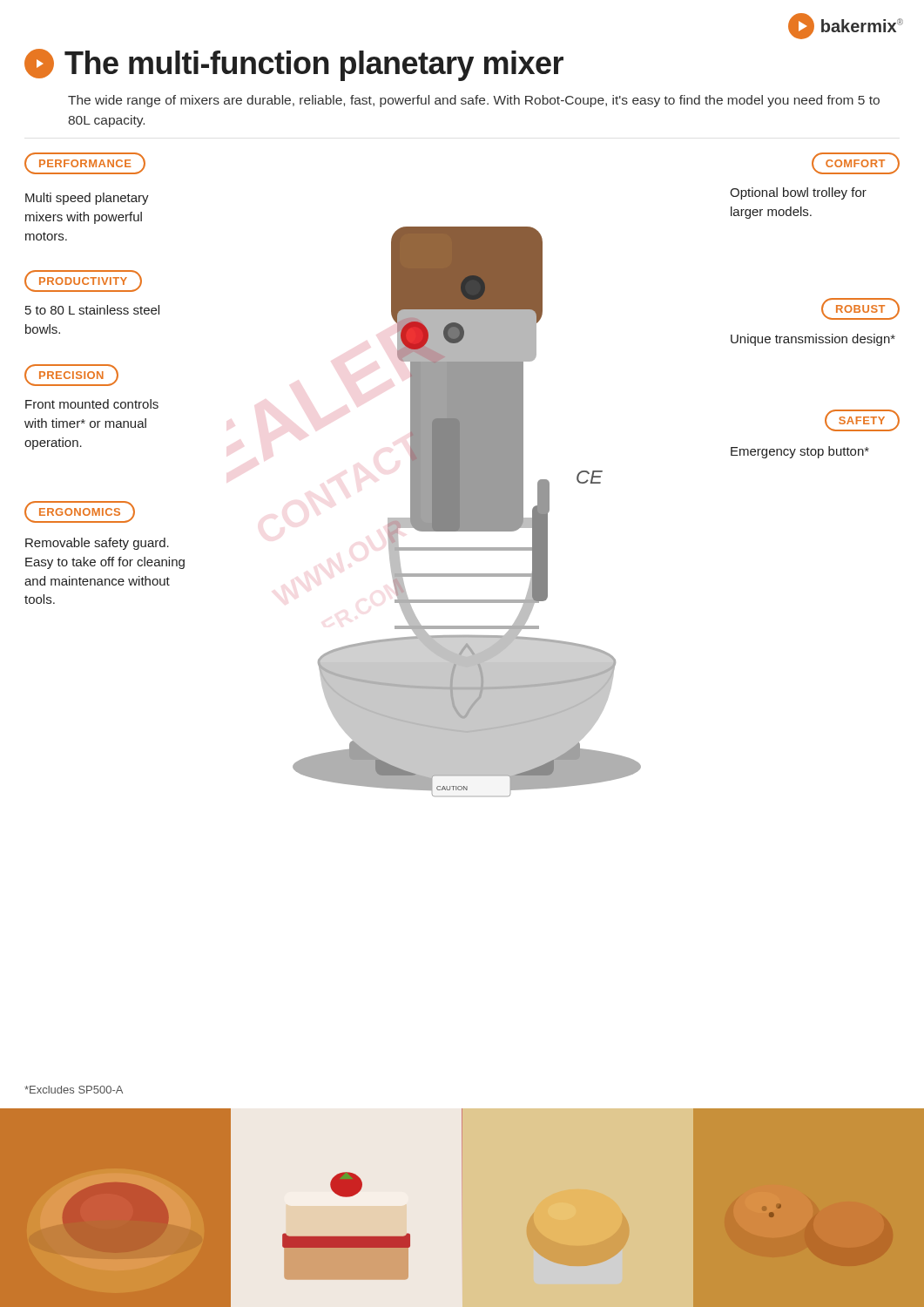924x1307 pixels.
Task: Locate the block of text that opens with "Optional bowl trolley for"
Action: 798,202
